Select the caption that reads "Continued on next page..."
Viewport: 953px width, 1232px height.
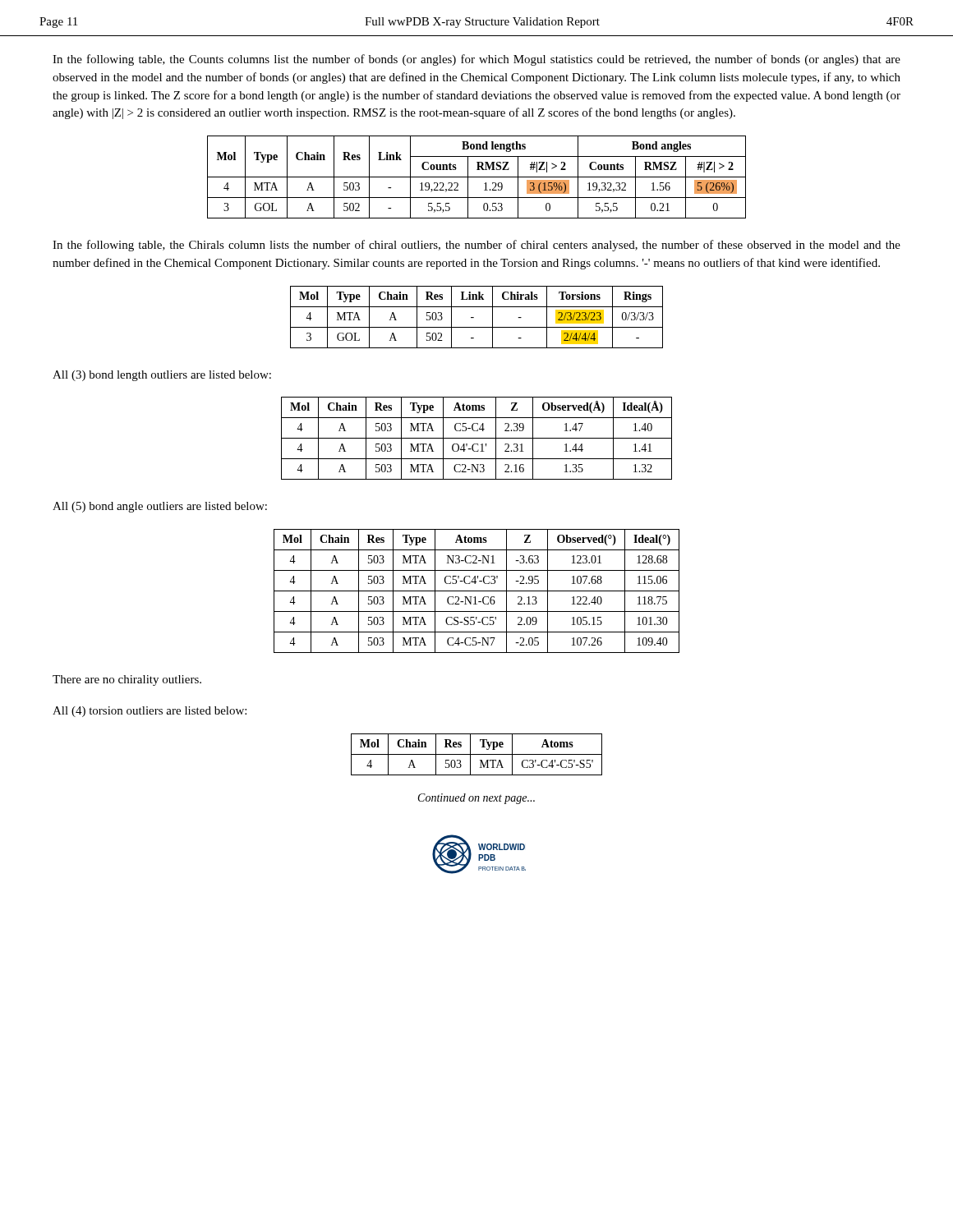[x=476, y=798]
